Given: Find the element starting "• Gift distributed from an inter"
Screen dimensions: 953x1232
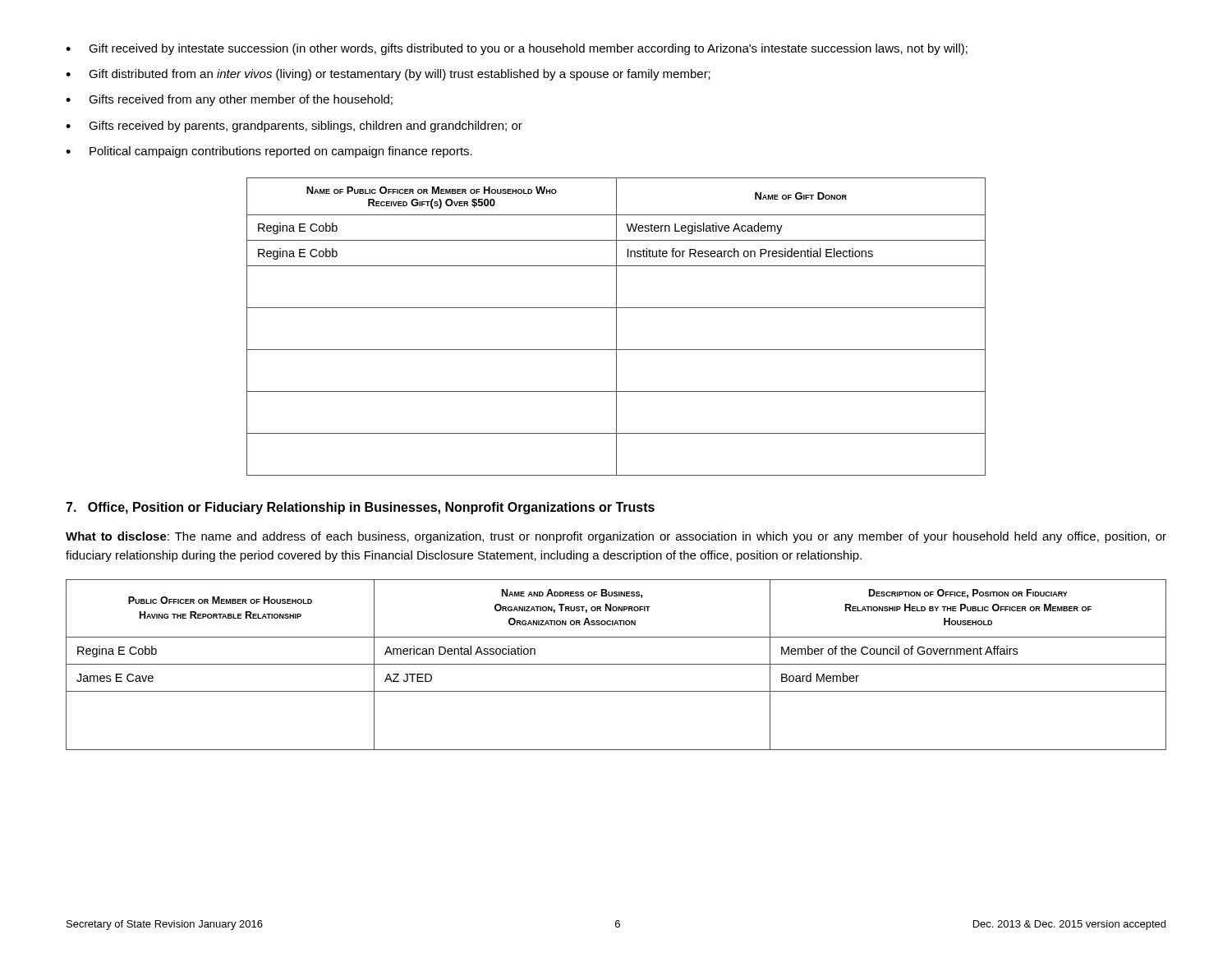Looking at the screenshot, I should coord(616,75).
